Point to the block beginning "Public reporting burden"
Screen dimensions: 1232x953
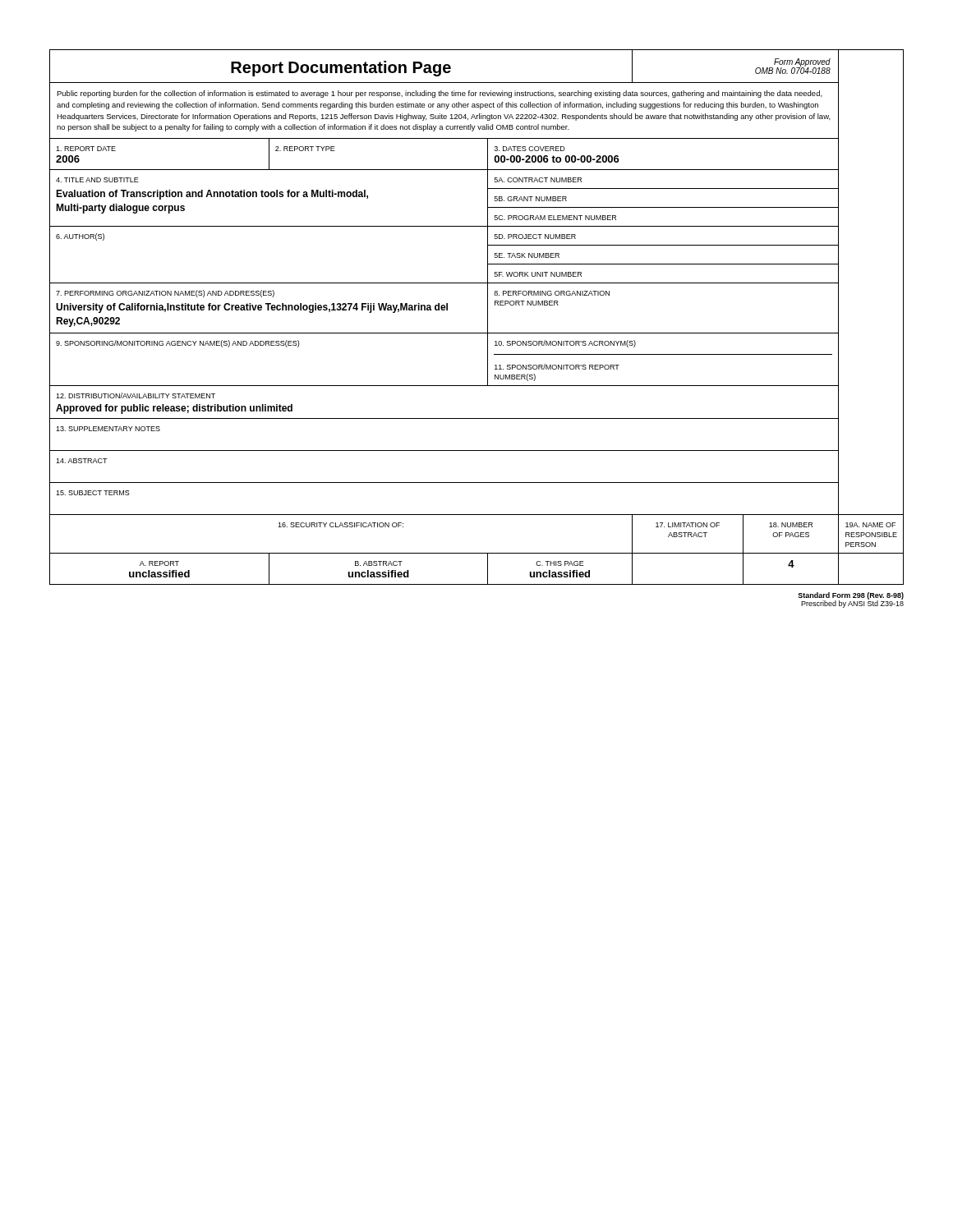click(444, 110)
